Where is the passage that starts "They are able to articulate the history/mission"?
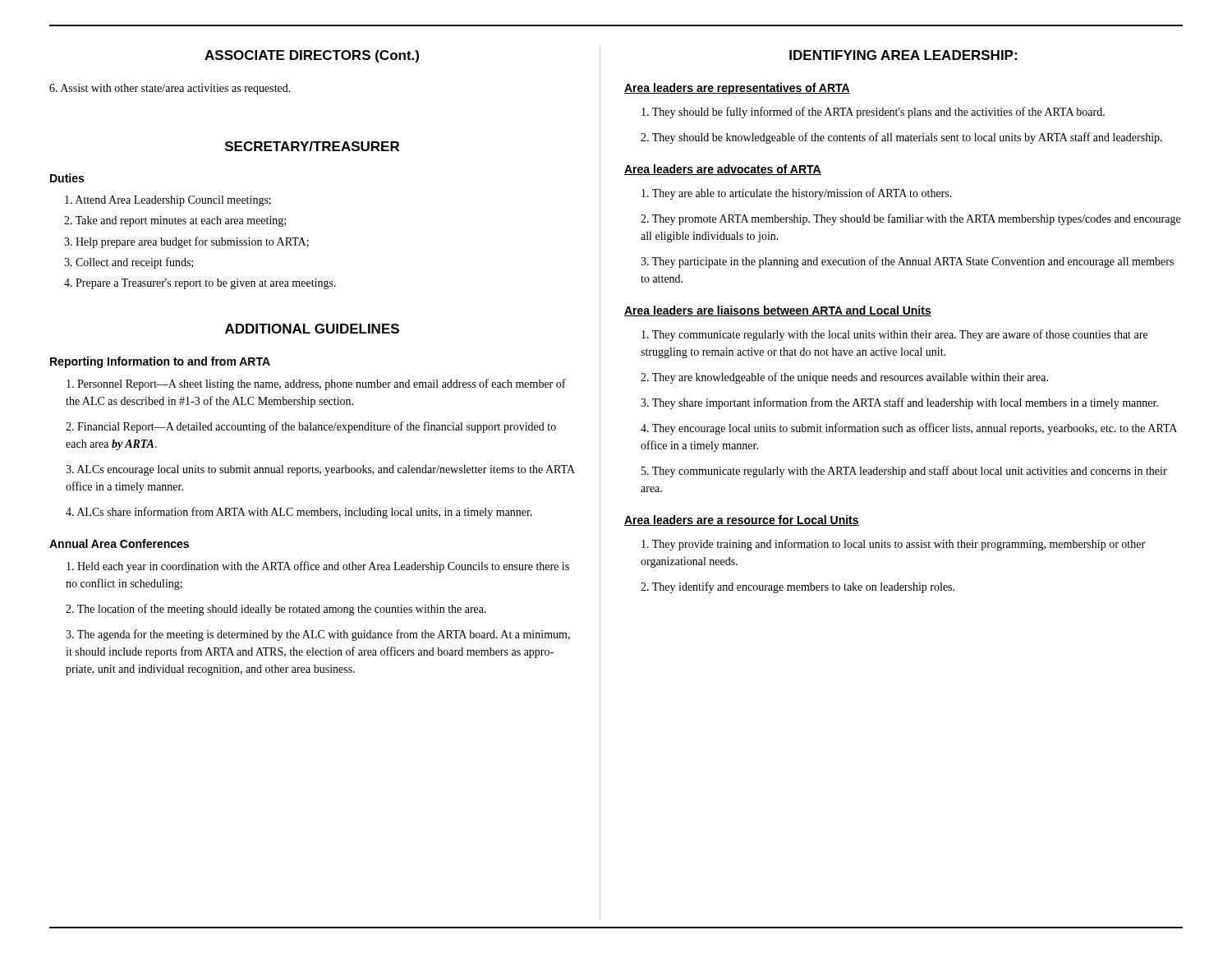The width and height of the screenshot is (1232, 953). click(912, 193)
